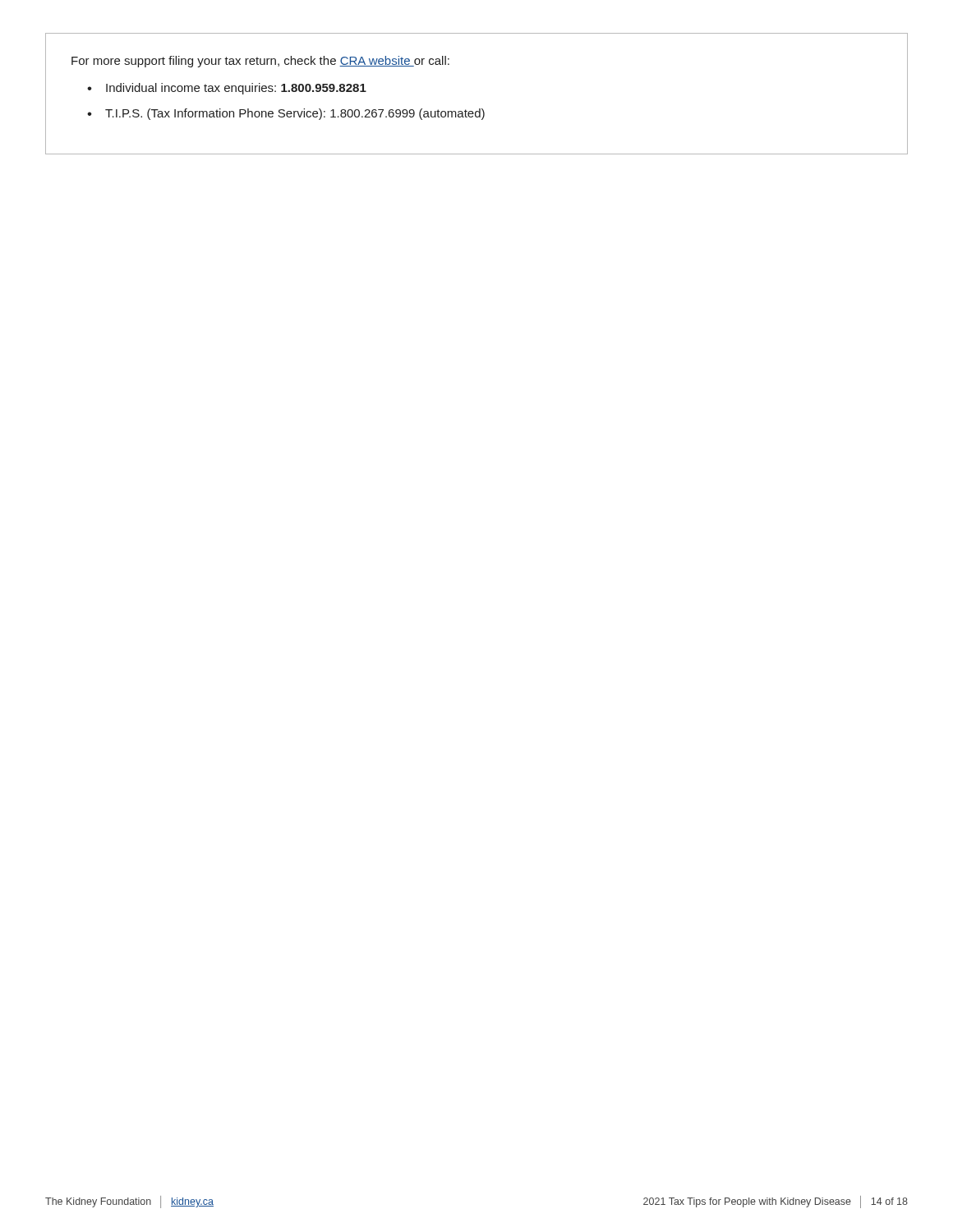Locate the text block that says "For more support filing your tax"

pyautogui.click(x=260, y=60)
